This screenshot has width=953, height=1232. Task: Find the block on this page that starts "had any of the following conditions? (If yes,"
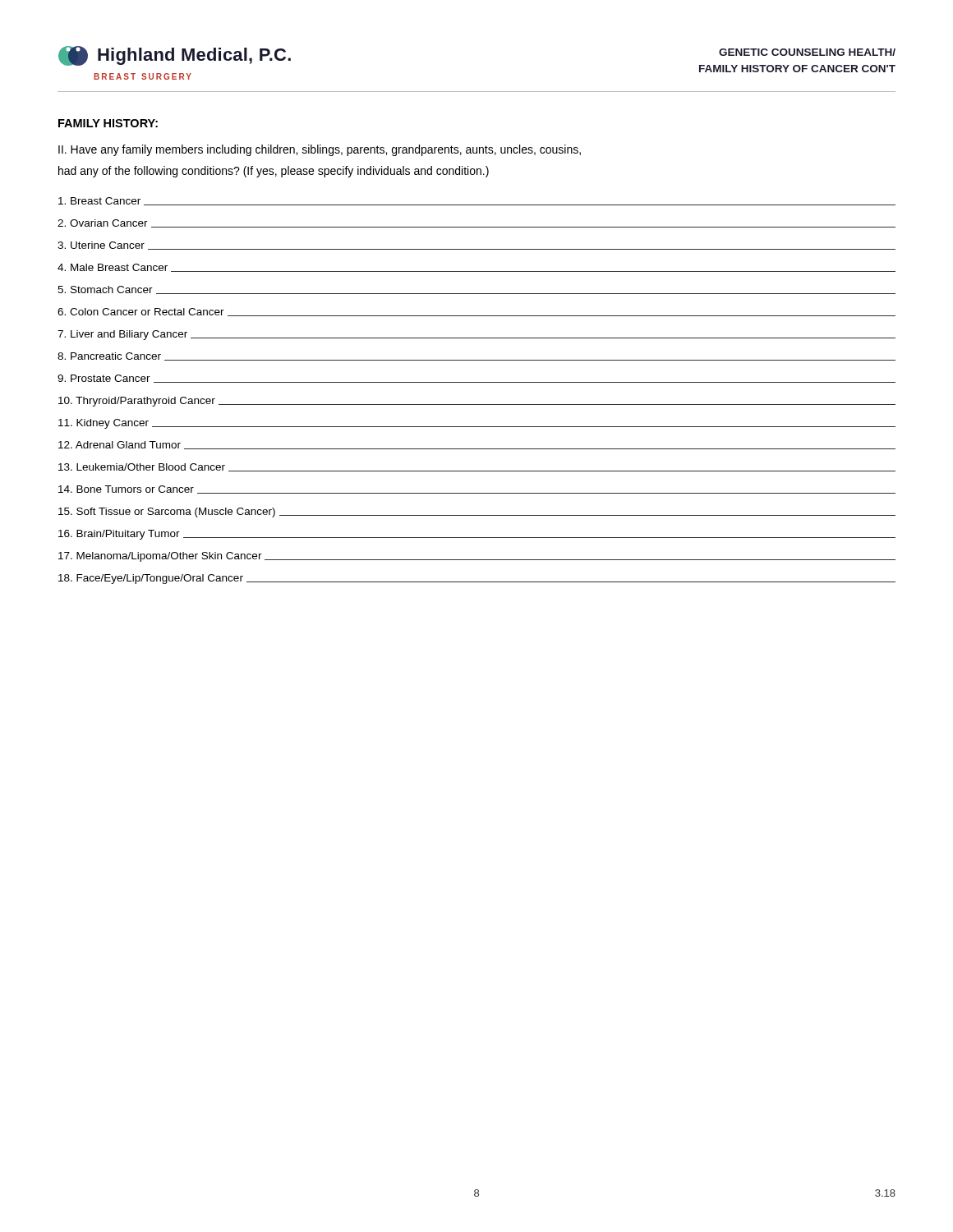coord(273,171)
